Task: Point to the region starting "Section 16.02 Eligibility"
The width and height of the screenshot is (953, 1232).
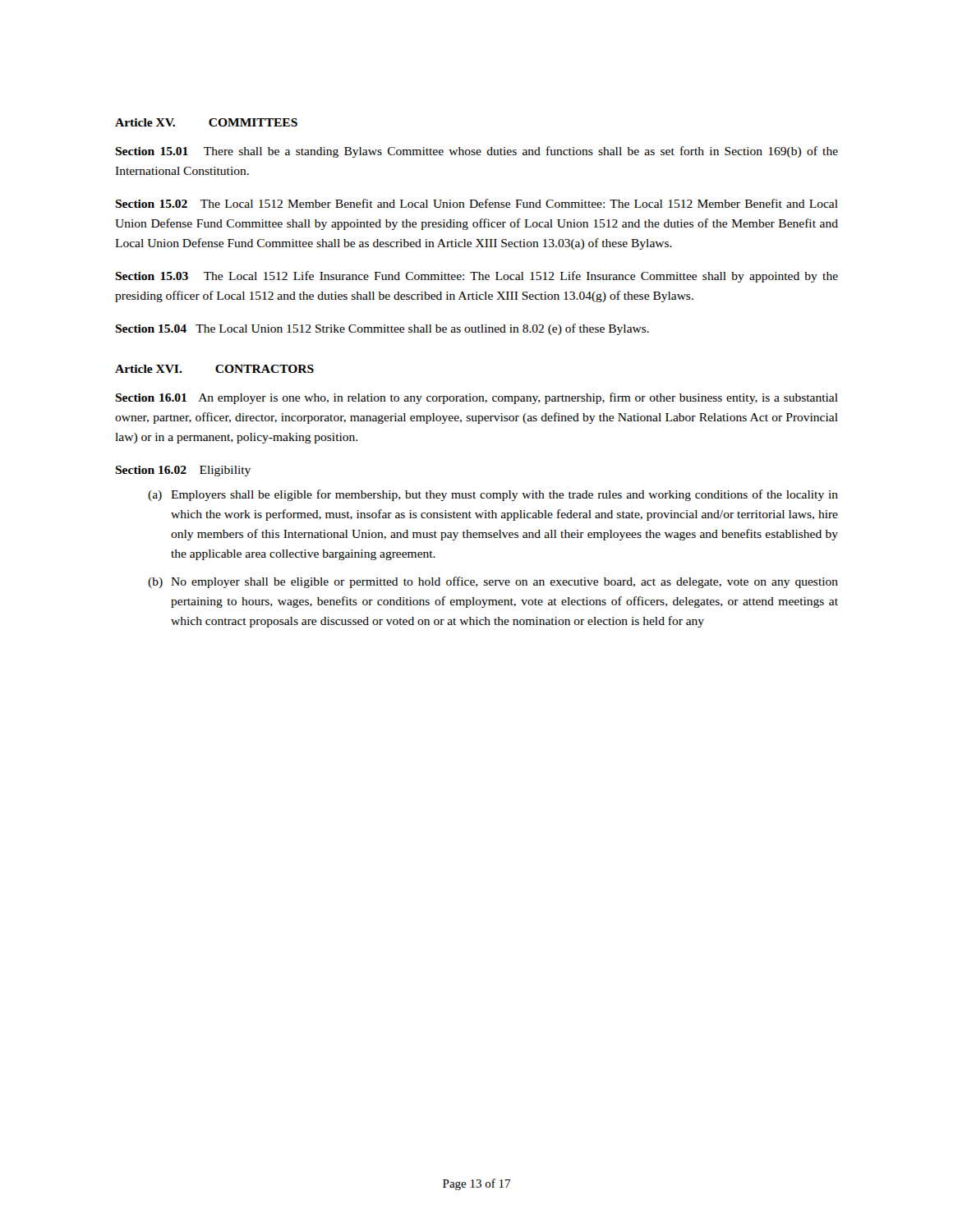Action: click(x=183, y=470)
